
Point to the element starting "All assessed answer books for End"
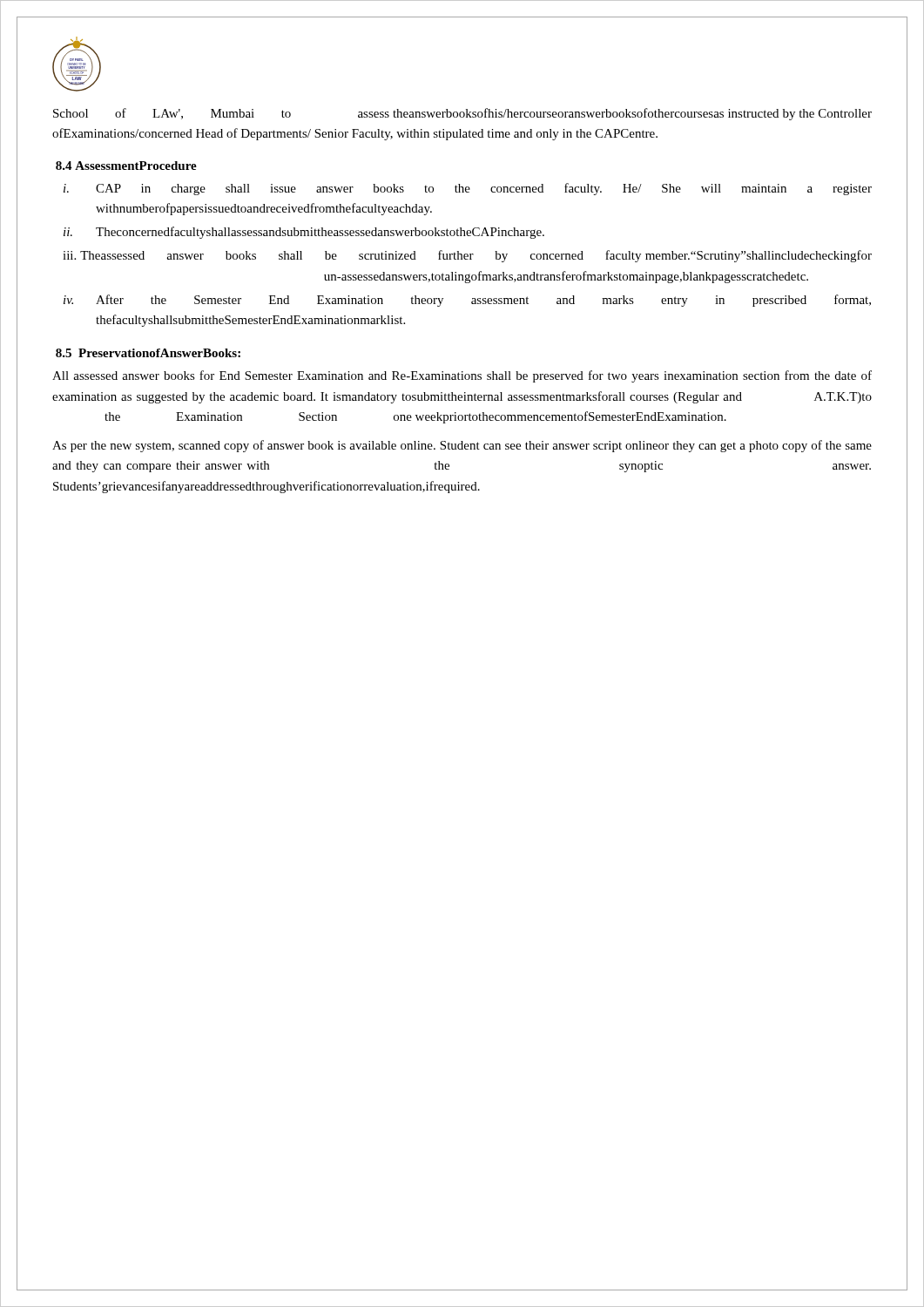click(x=462, y=396)
